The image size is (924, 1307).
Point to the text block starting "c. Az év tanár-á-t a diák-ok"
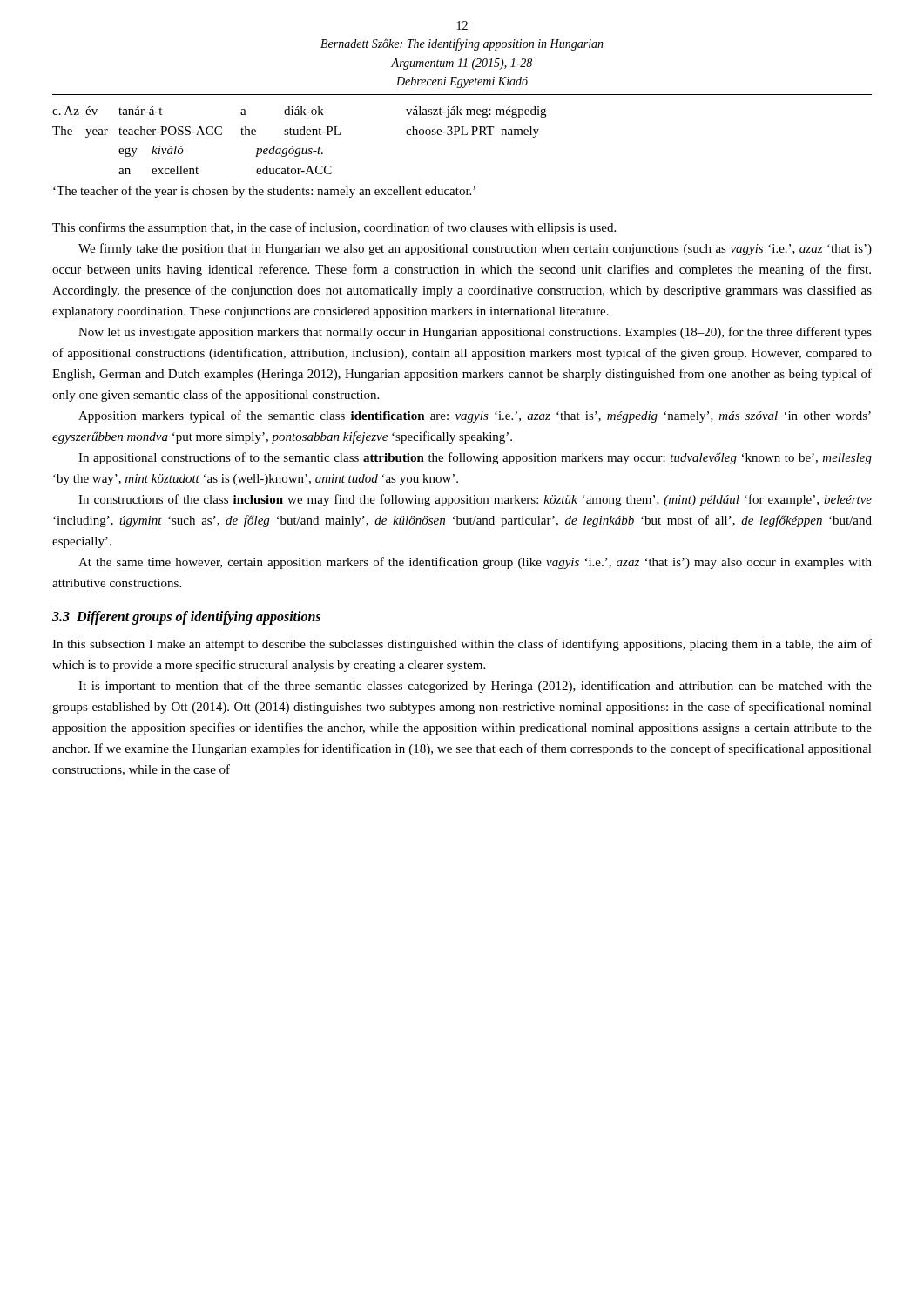click(299, 112)
